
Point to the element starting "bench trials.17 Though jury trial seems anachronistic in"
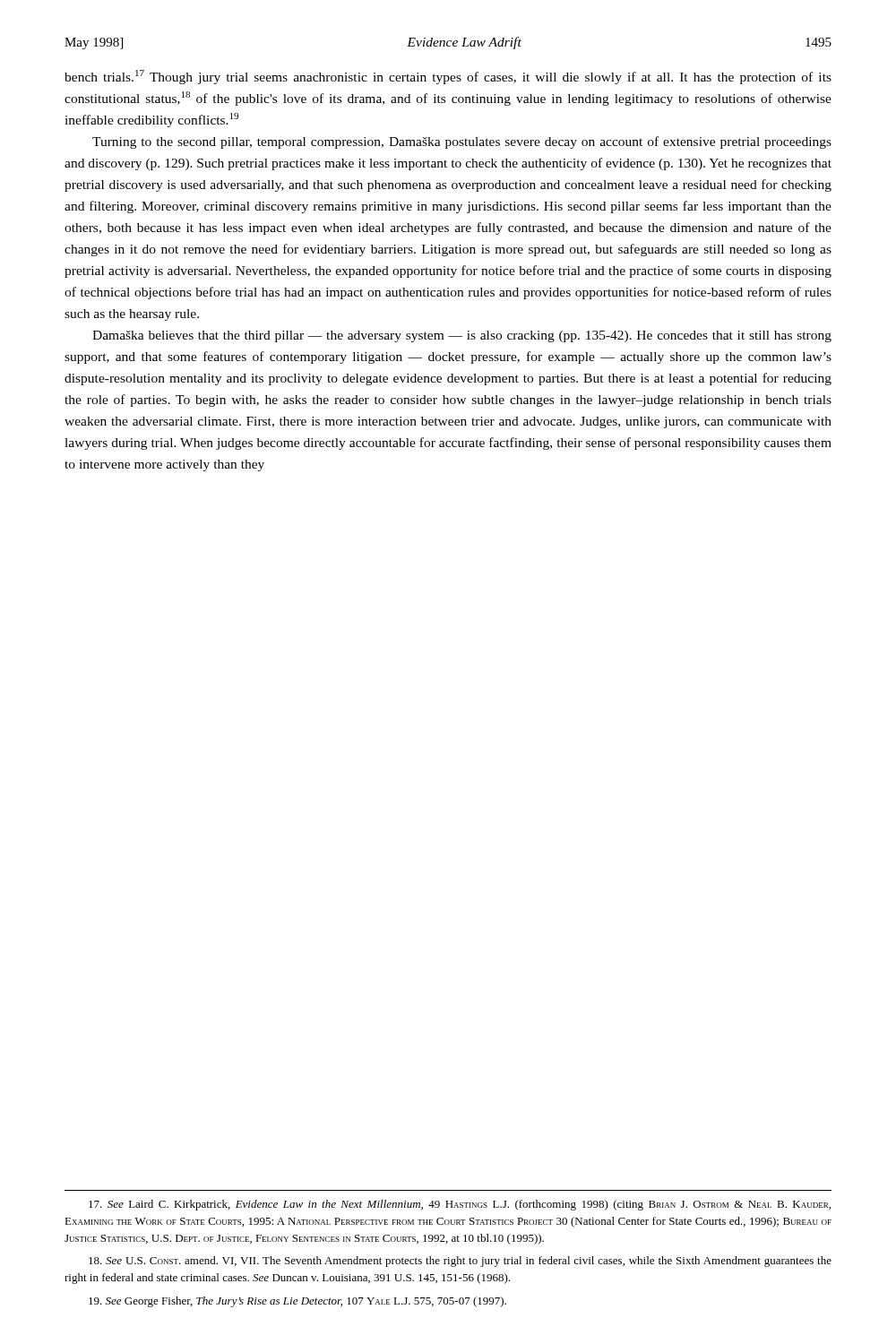[448, 99]
